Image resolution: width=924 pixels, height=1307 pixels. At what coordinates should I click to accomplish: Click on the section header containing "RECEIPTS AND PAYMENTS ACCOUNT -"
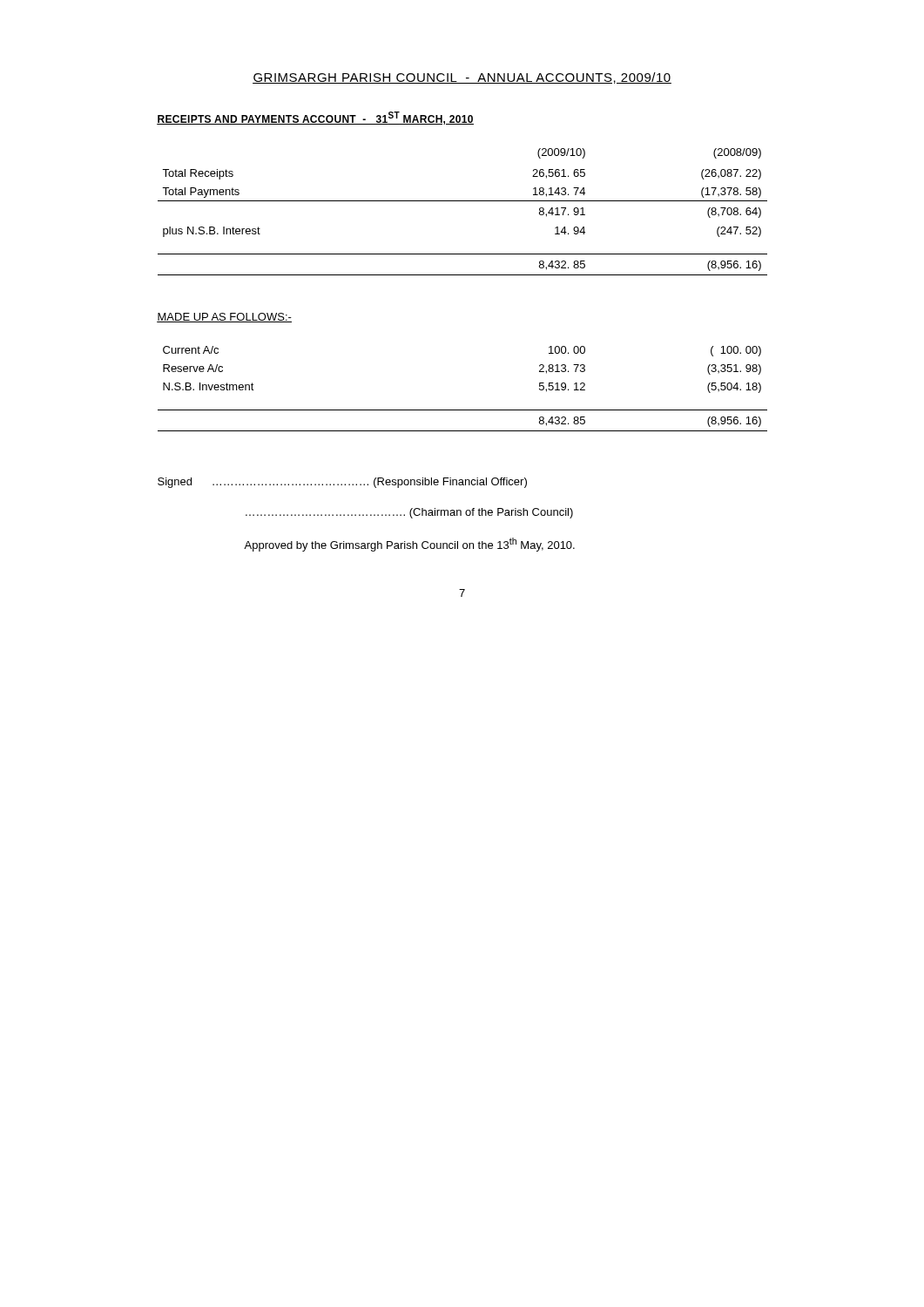[x=462, y=118]
